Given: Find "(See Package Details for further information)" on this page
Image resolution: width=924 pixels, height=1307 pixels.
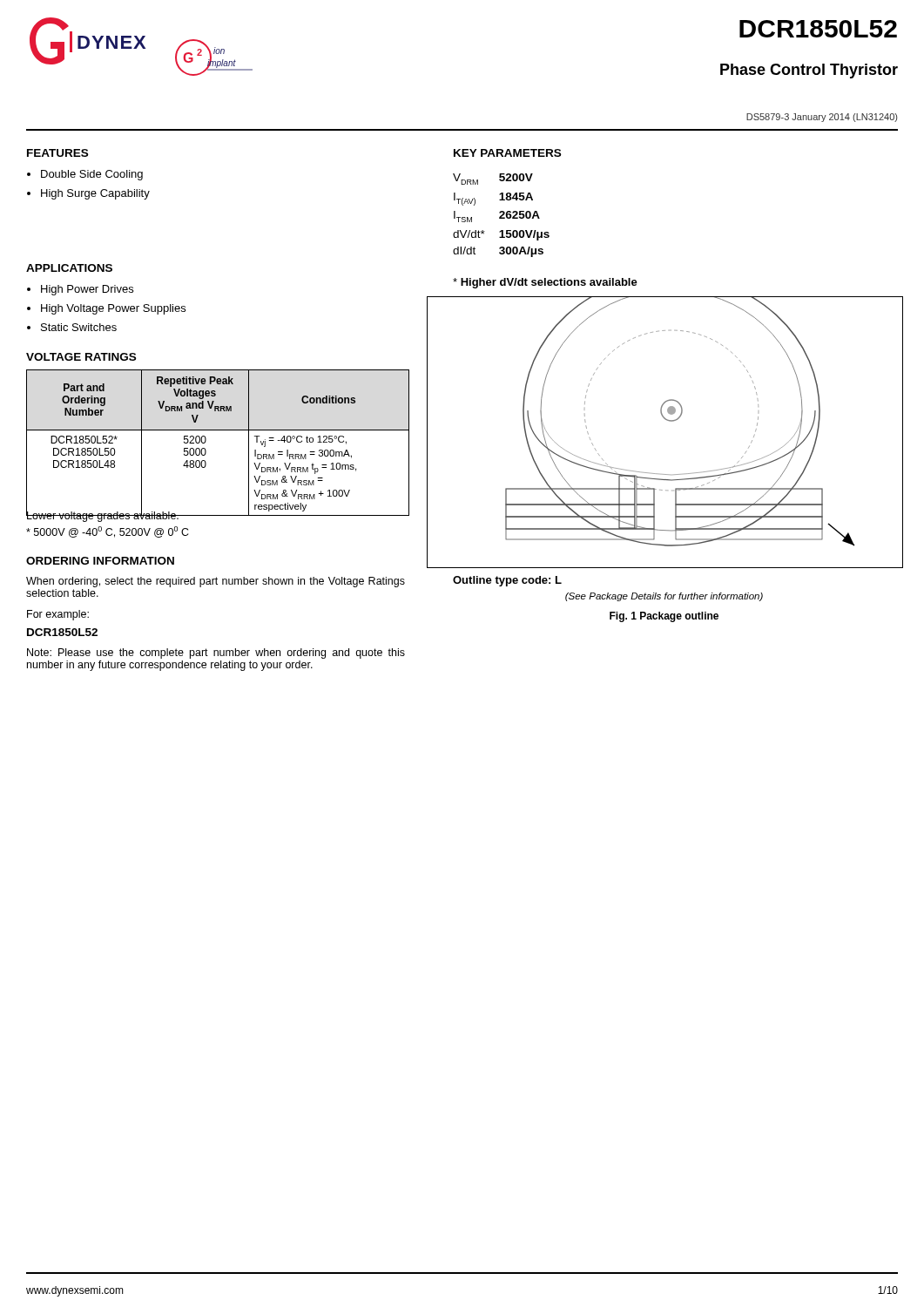Looking at the screenshot, I should tap(664, 596).
